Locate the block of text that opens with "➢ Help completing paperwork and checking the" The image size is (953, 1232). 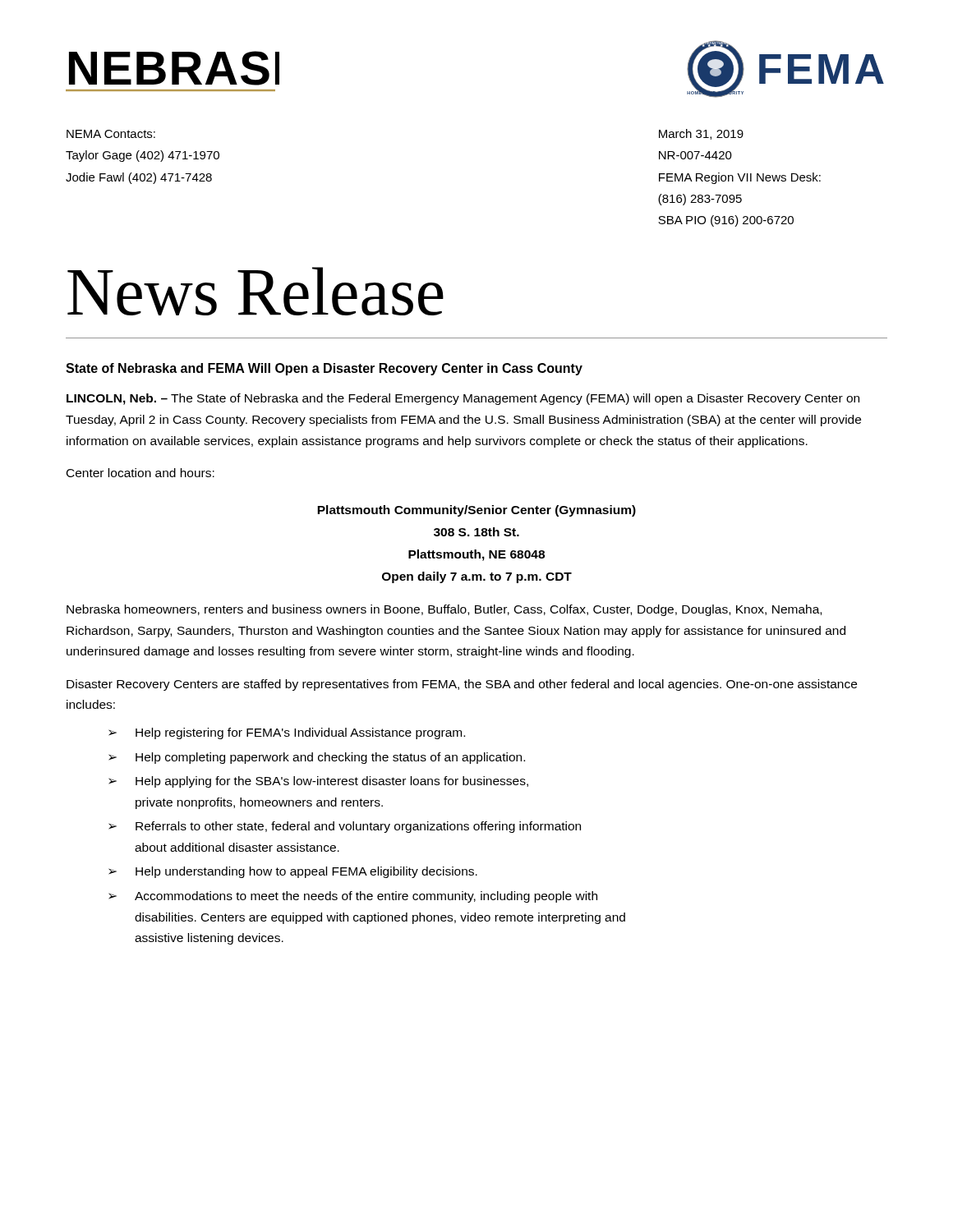point(316,757)
